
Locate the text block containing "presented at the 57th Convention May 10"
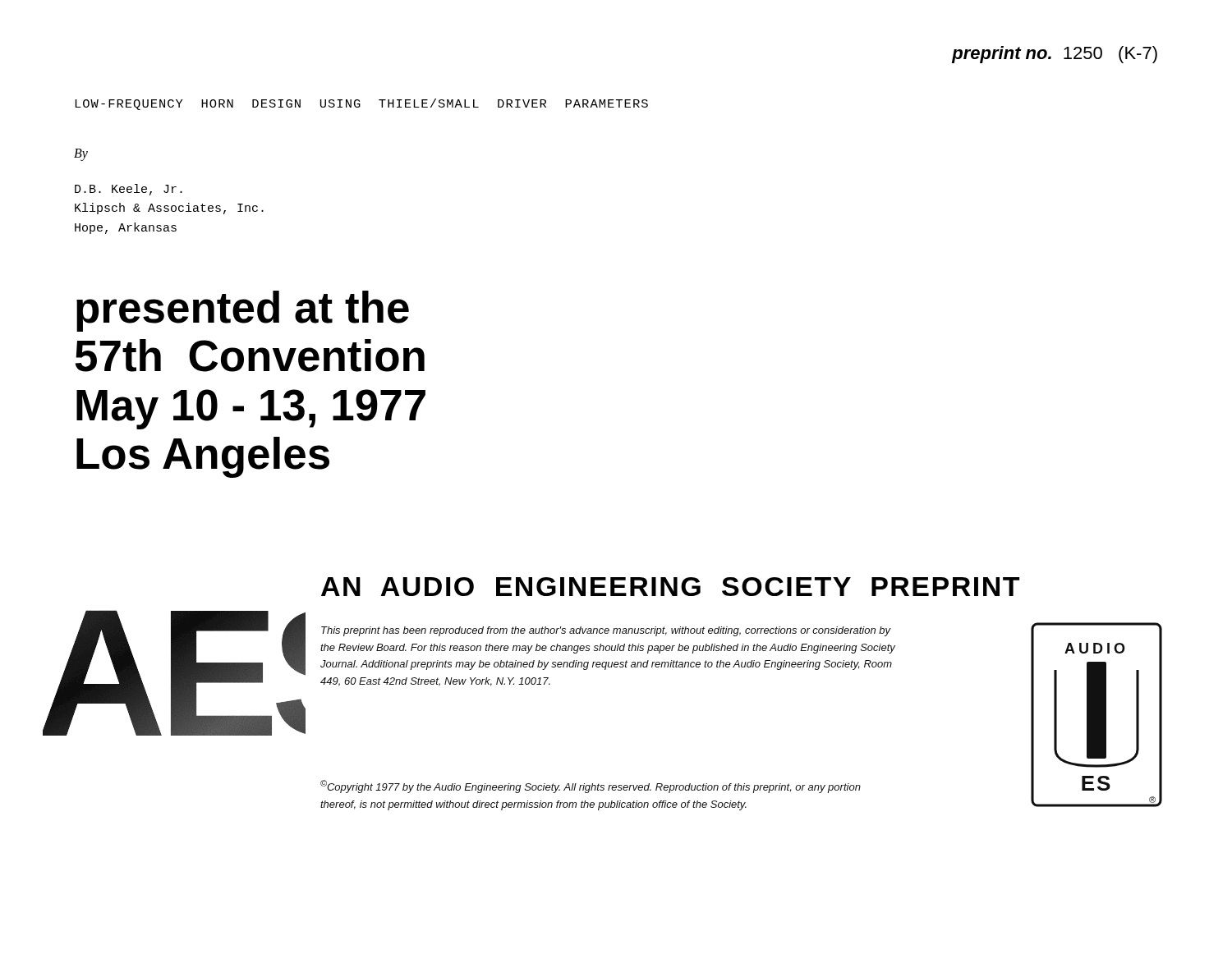click(x=251, y=381)
